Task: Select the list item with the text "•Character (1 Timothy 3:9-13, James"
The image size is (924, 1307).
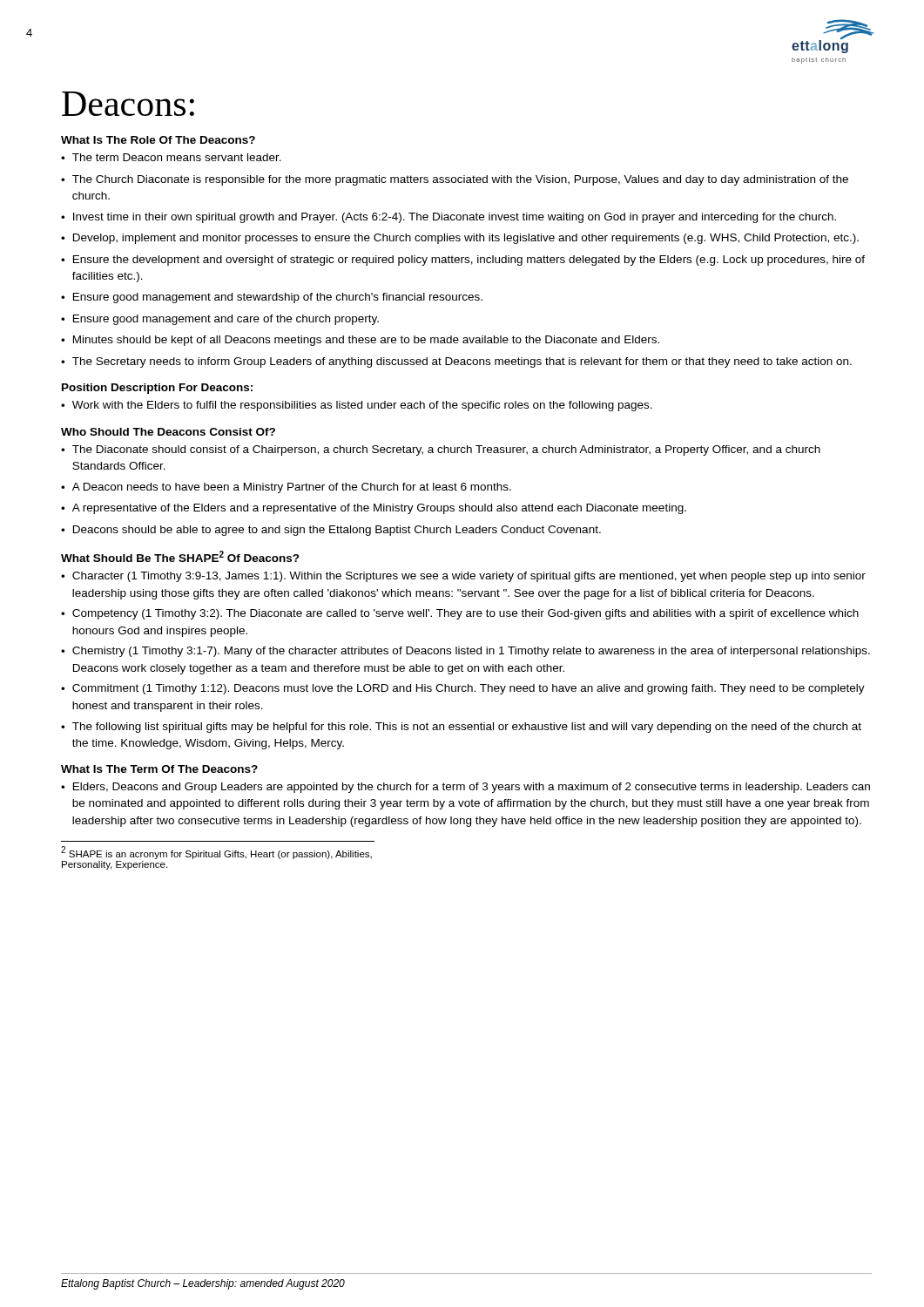Action: [466, 584]
